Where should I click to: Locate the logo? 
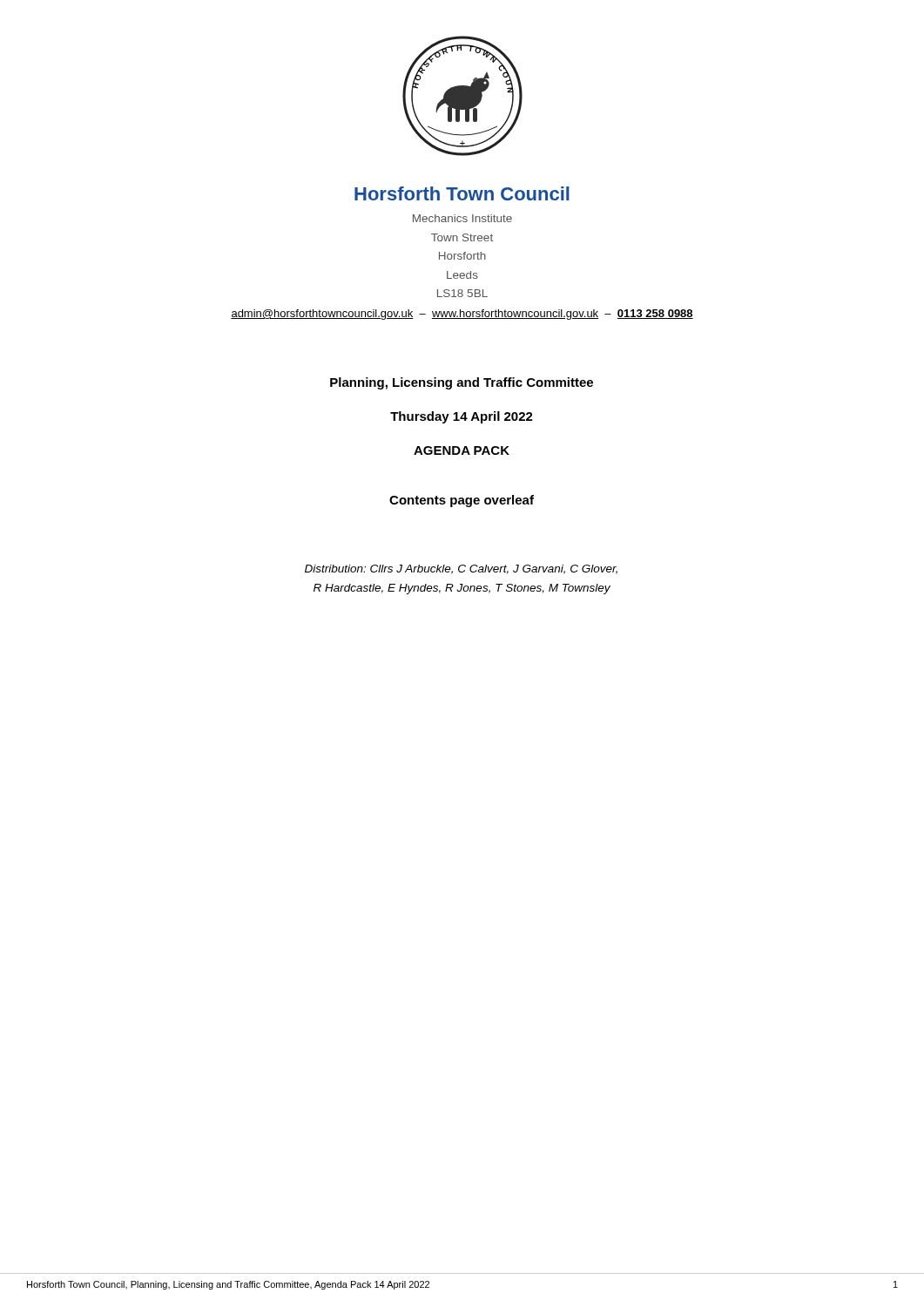pos(462,98)
